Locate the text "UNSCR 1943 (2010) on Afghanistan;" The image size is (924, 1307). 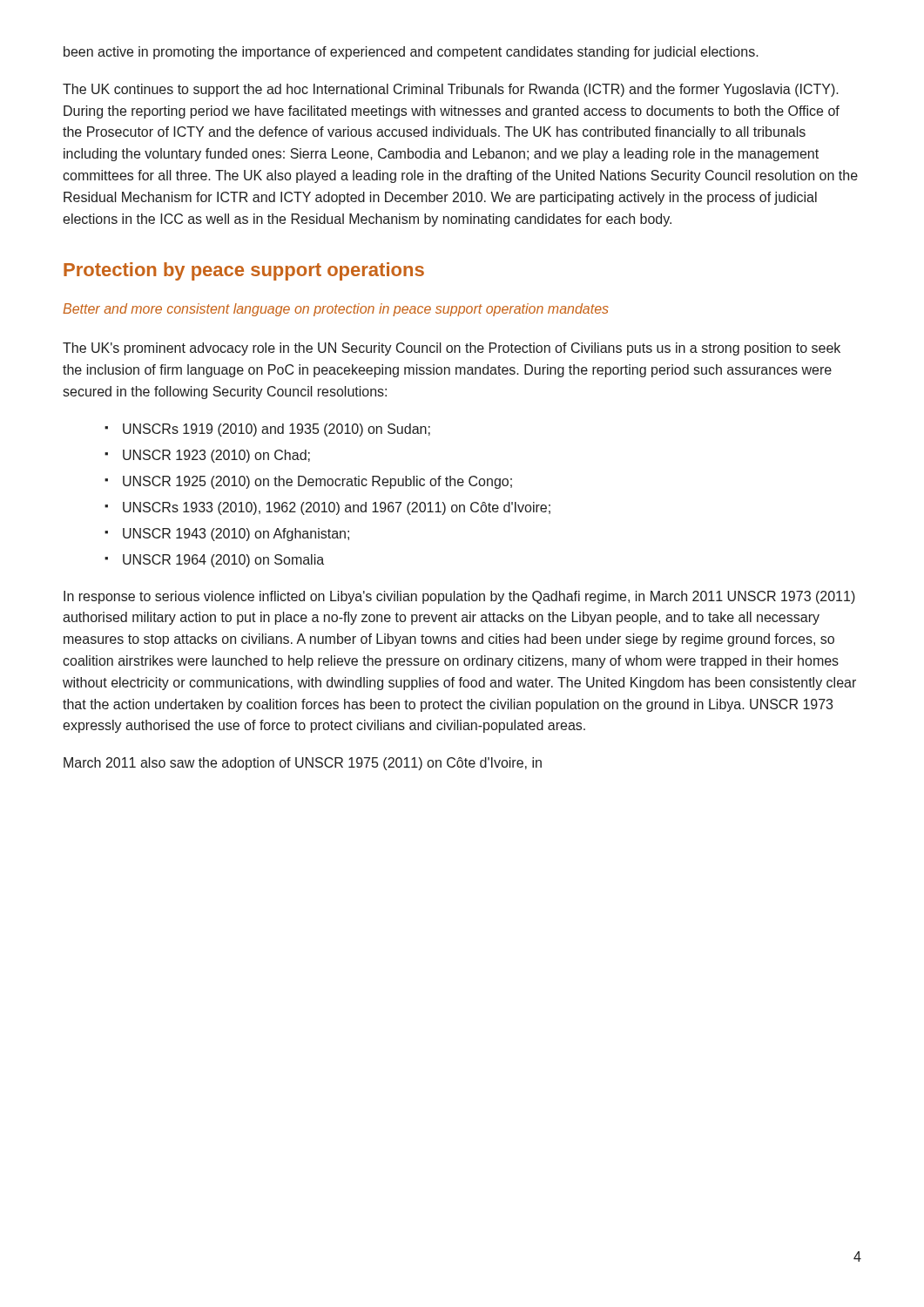[236, 533]
